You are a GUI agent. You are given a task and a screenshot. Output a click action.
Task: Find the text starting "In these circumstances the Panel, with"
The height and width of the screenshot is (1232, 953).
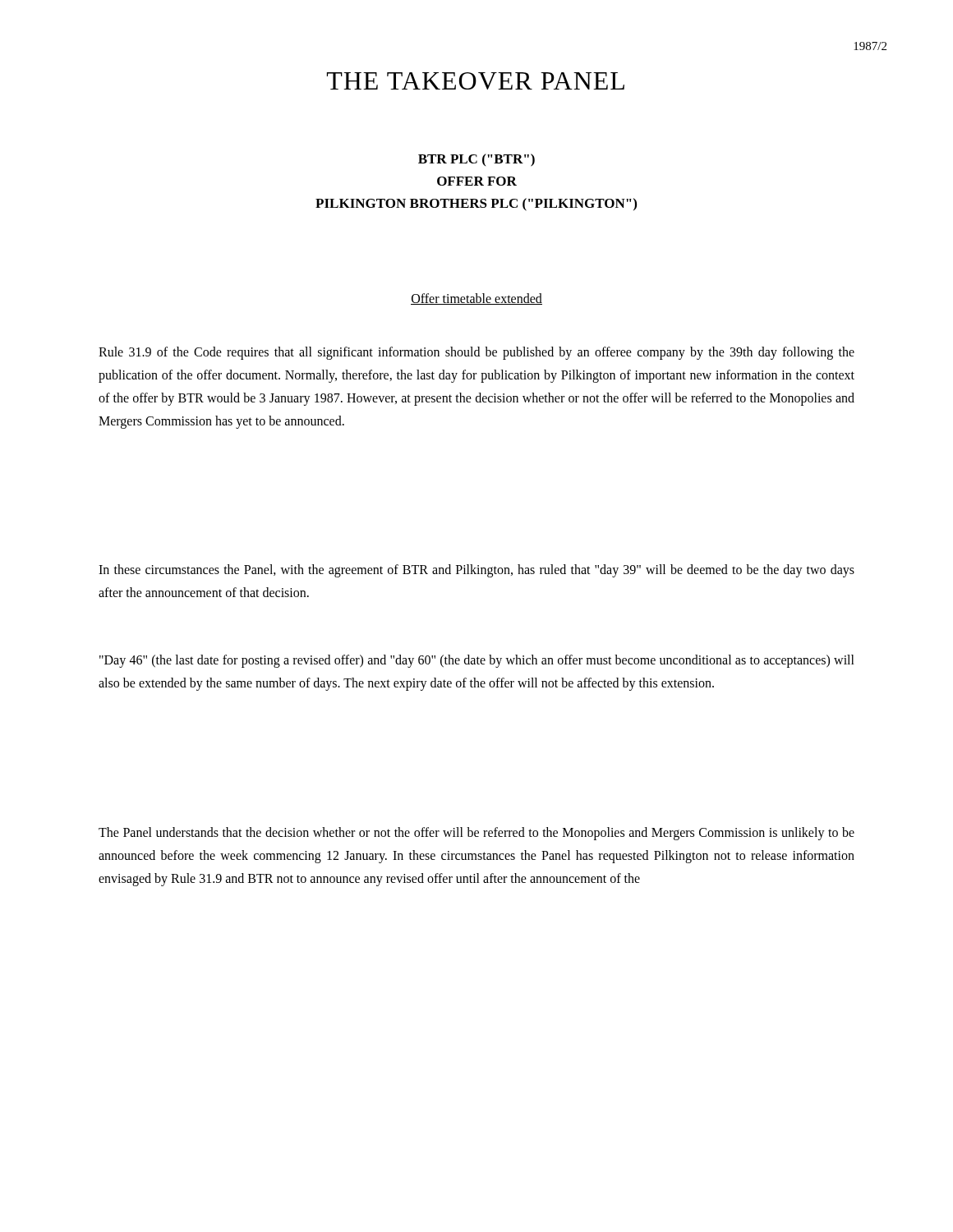476,581
